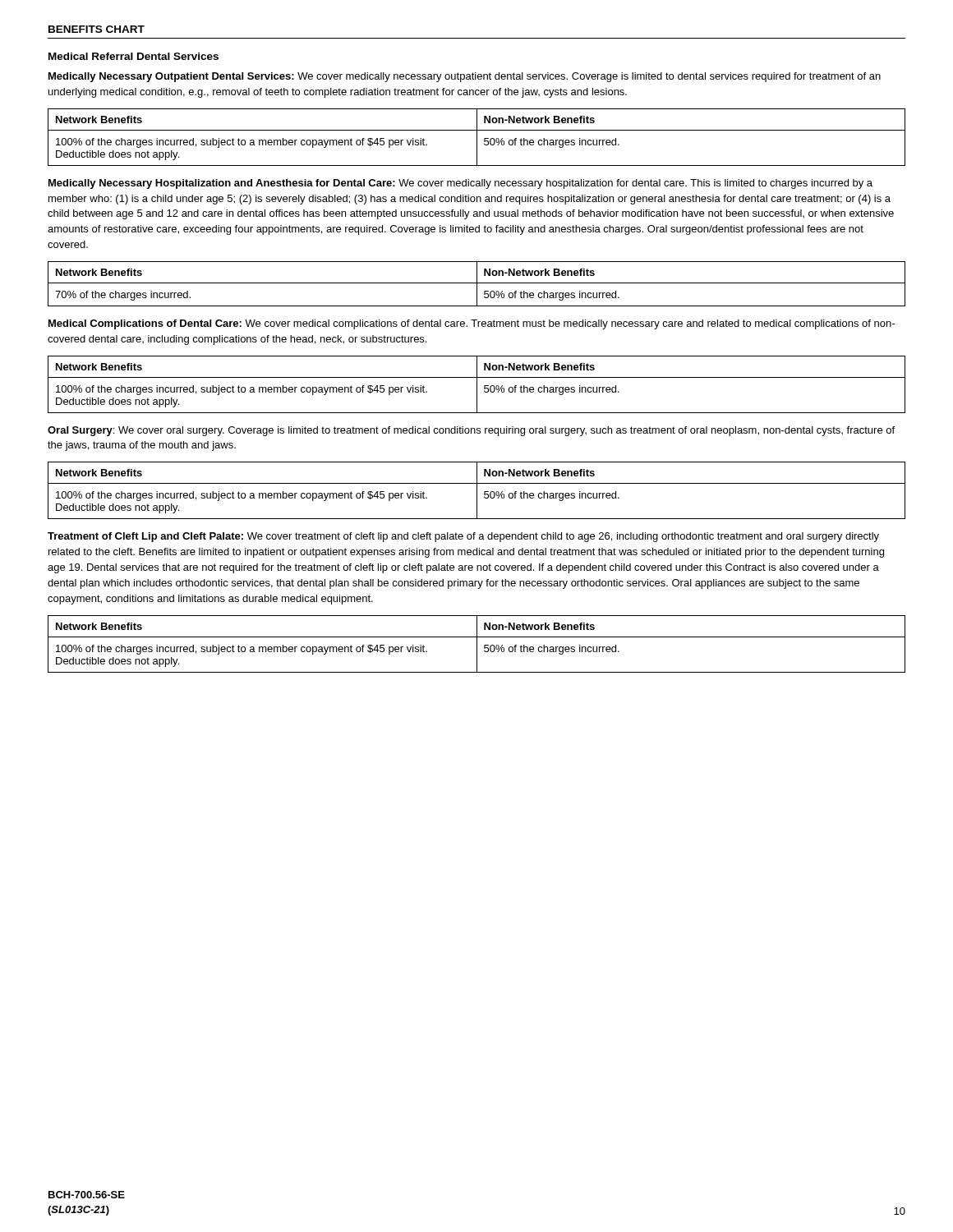Point to the passage starting "Medical Complications of Dental Care: We cover medical"
This screenshot has width=953, height=1232.
471,331
